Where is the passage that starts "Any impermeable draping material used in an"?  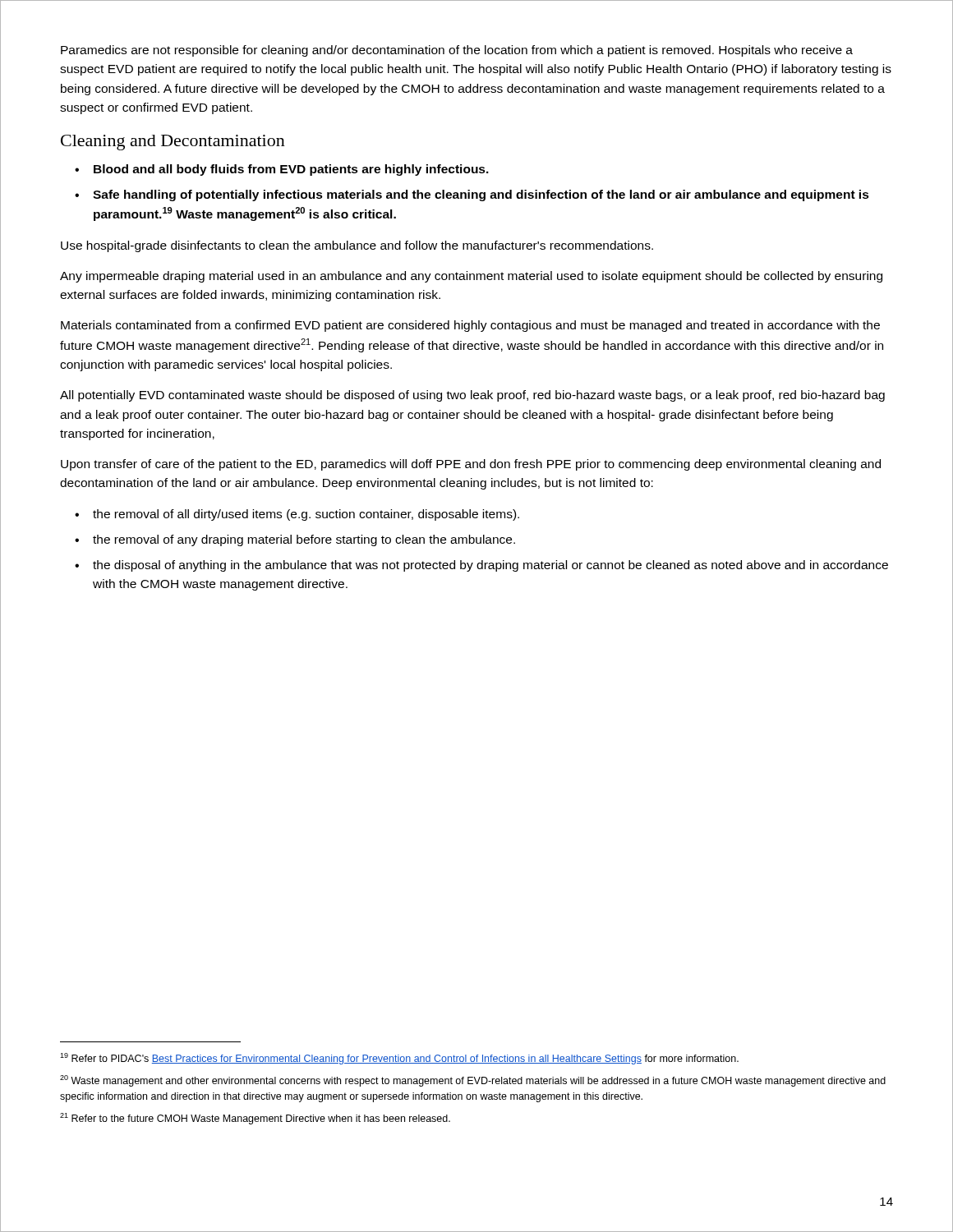472,285
